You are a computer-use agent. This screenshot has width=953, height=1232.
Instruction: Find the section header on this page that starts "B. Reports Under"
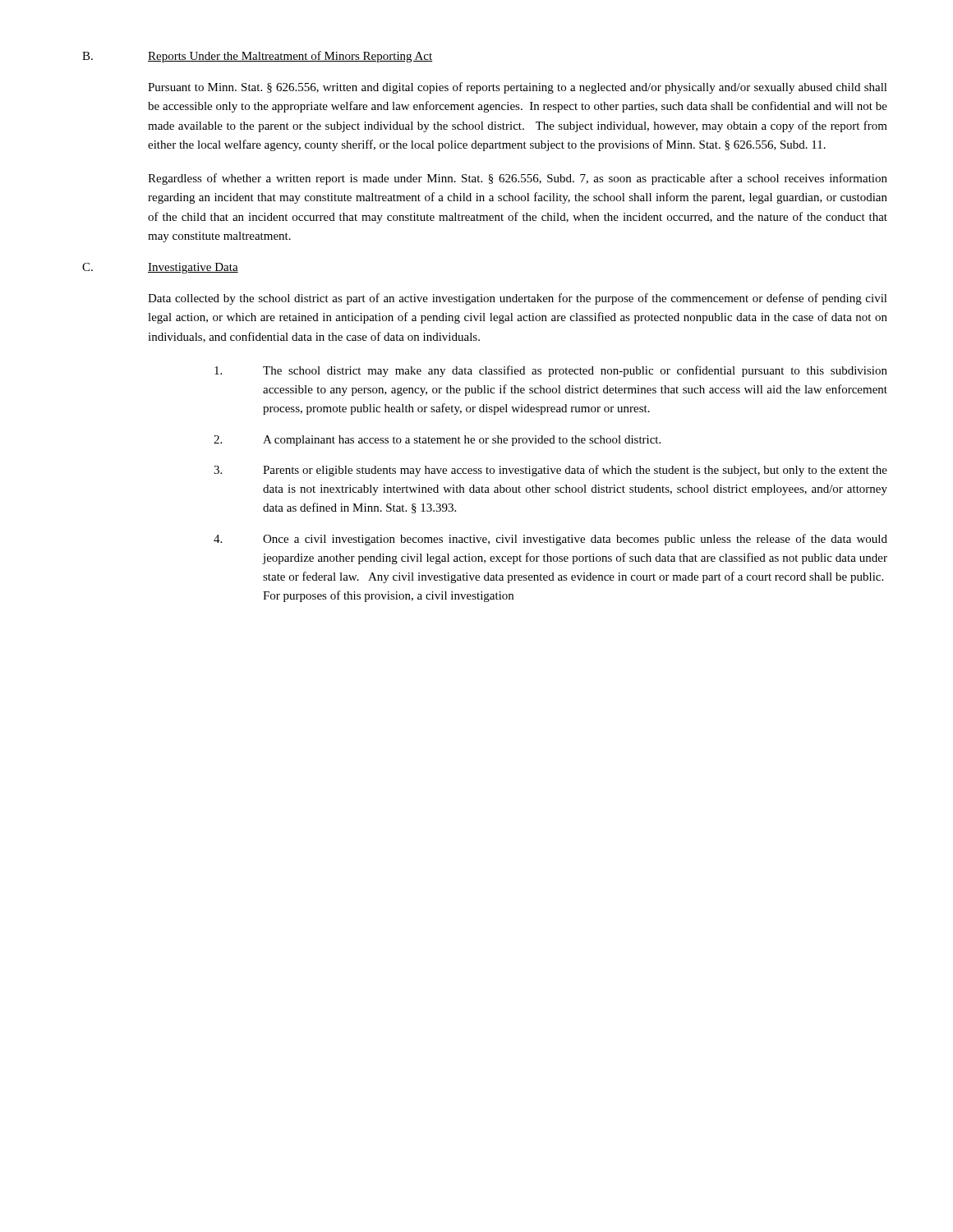tap(257, 56)
